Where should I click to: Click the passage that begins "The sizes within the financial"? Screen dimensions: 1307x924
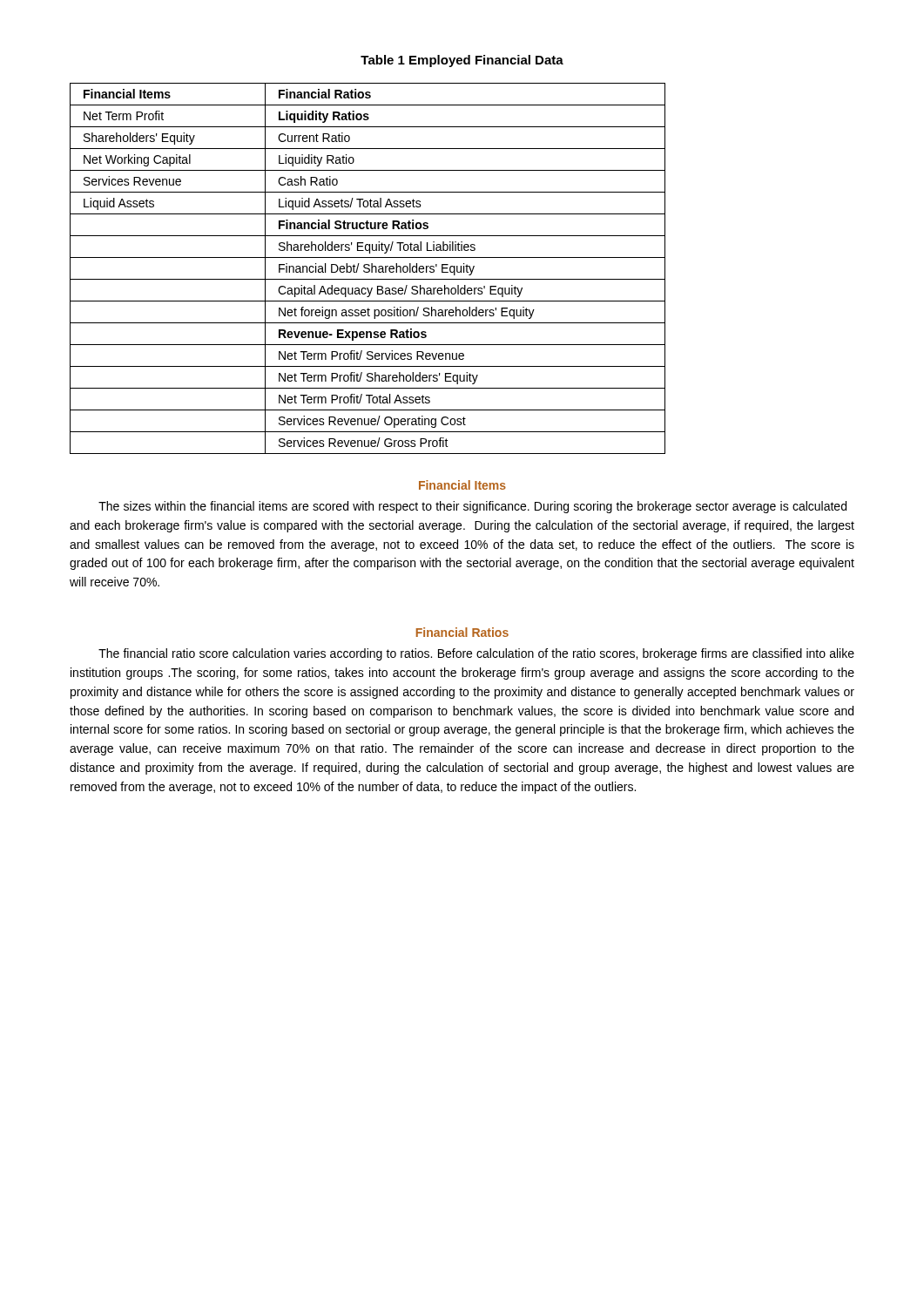click(462, 544)
